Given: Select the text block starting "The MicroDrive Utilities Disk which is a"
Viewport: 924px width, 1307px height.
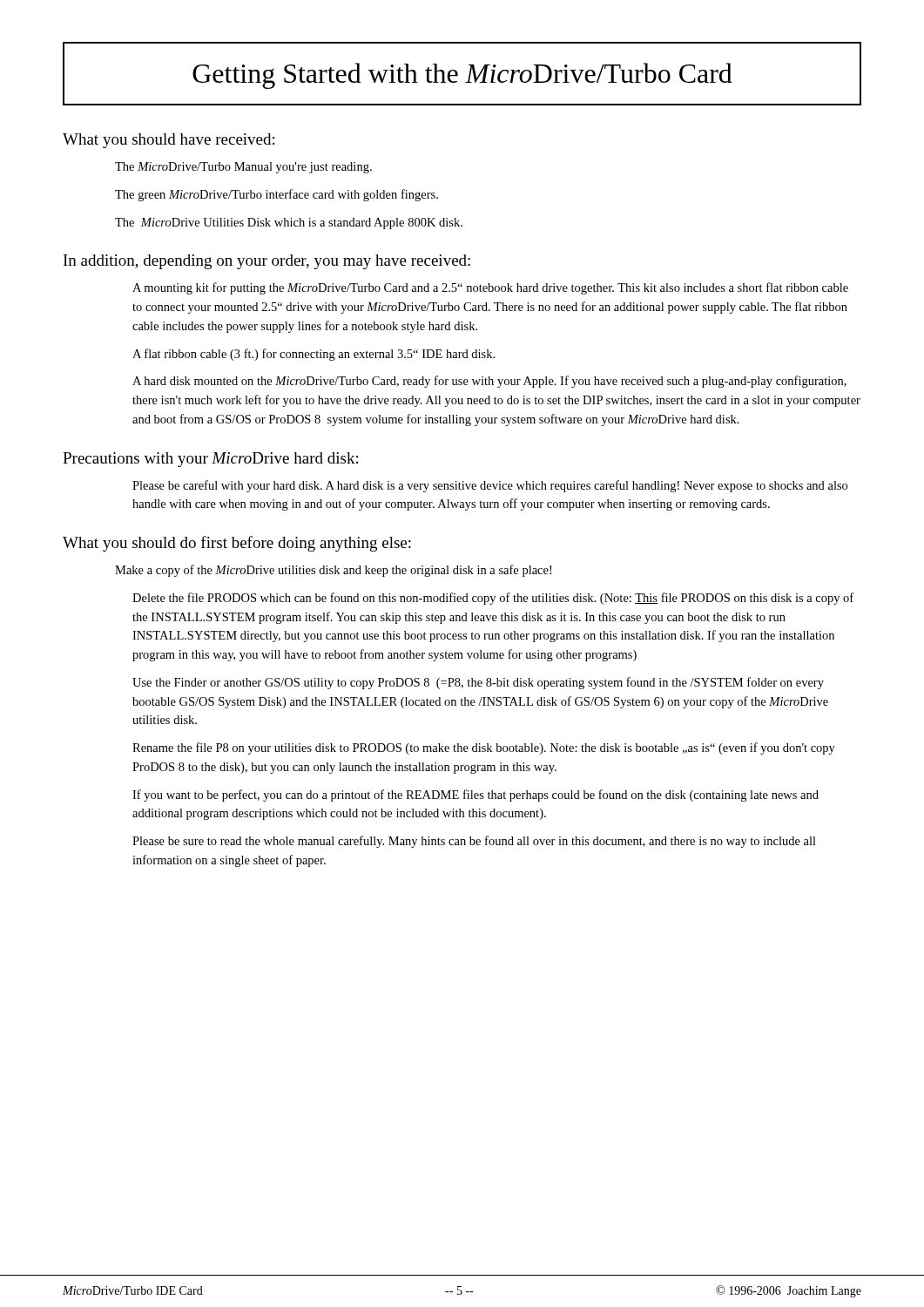Looking at the screenshot, I should 289,223.
